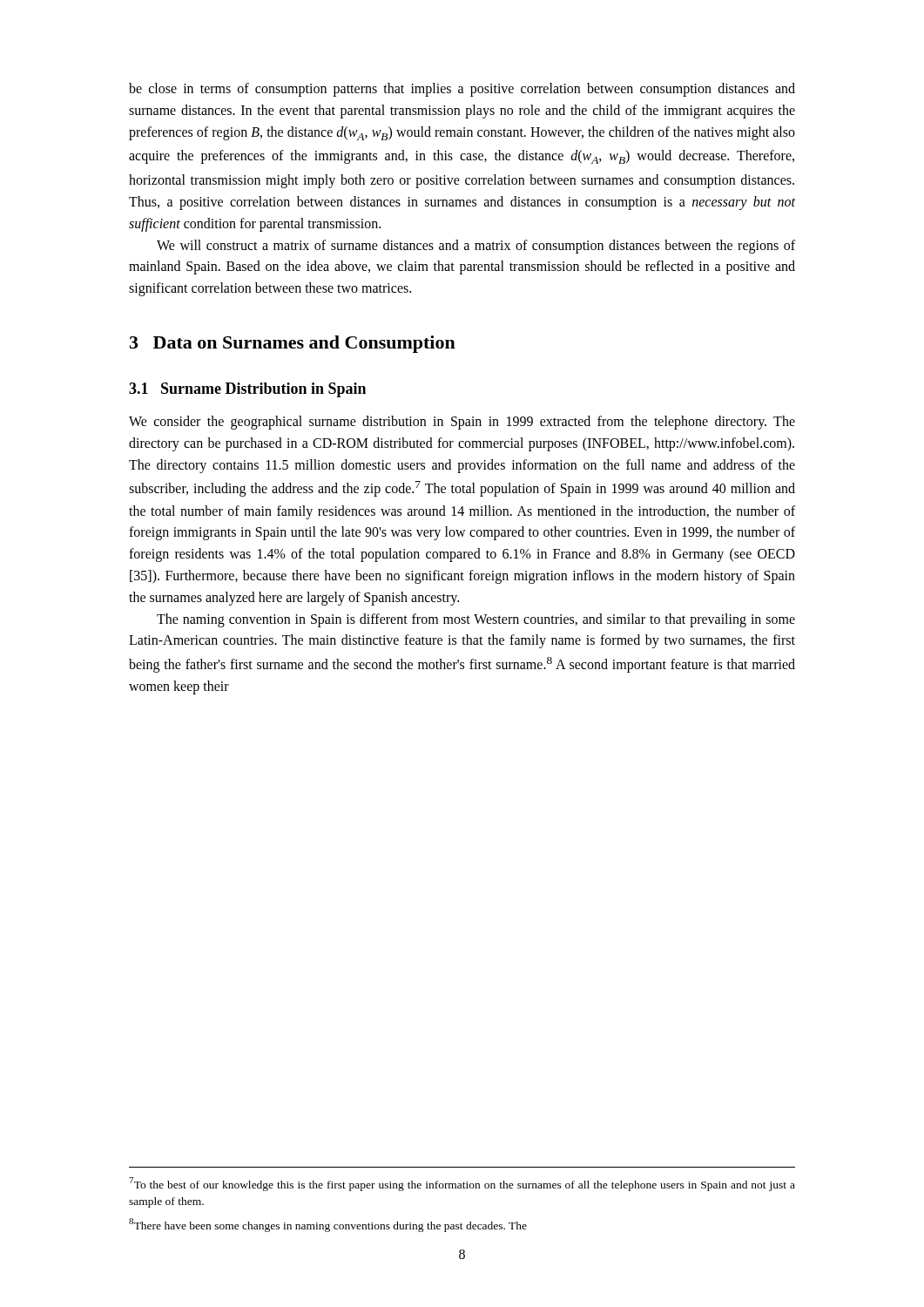Locate the section header that reads "3 Data on Surnames and Consumption"
The height and width of the screenshot is (1307, 924).
pyautogui.click(x=462, y=342)
